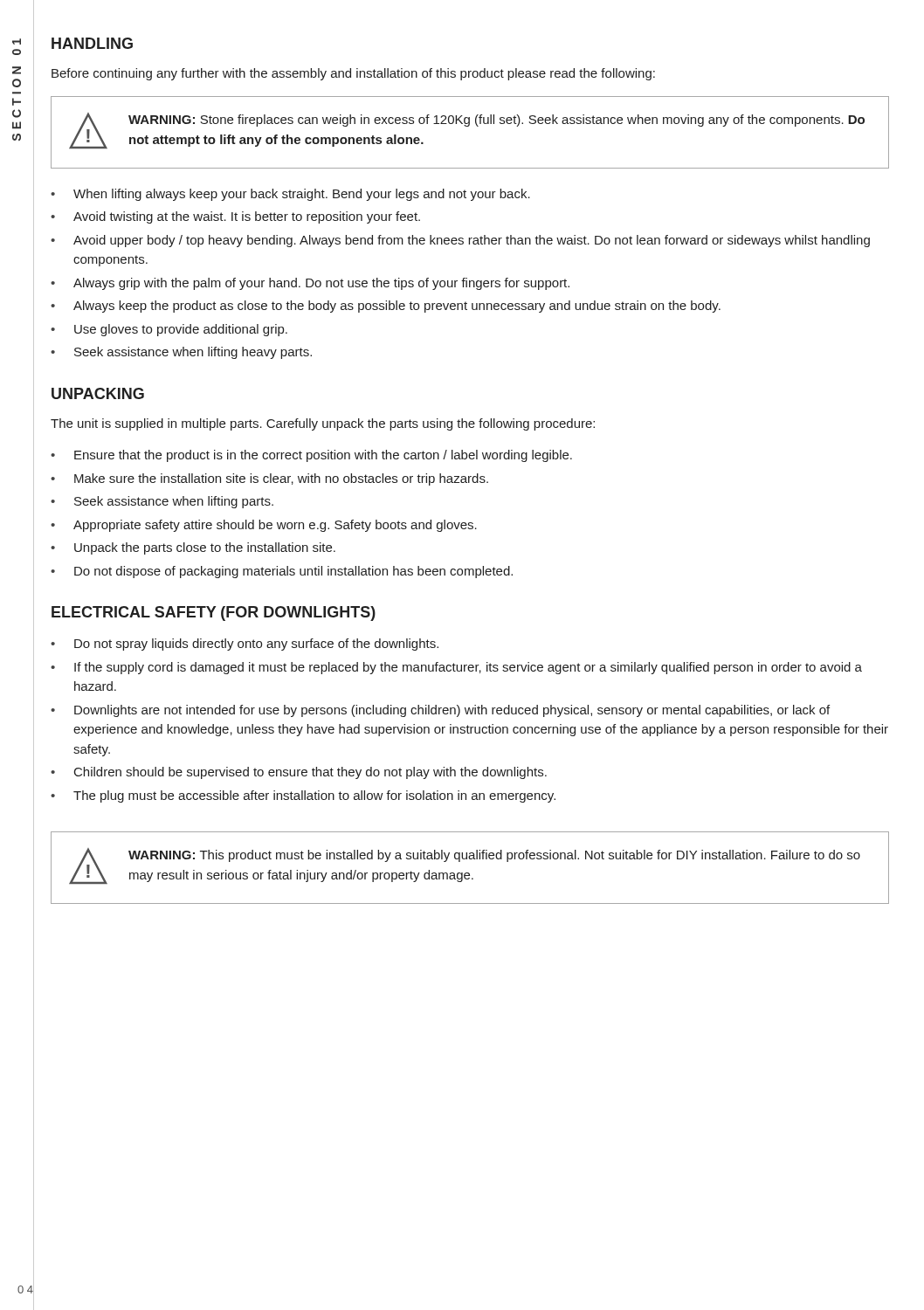Navigate to the block starting "The unit is supplied"
The image size is (924, 1310).
[x=323, y=423]
